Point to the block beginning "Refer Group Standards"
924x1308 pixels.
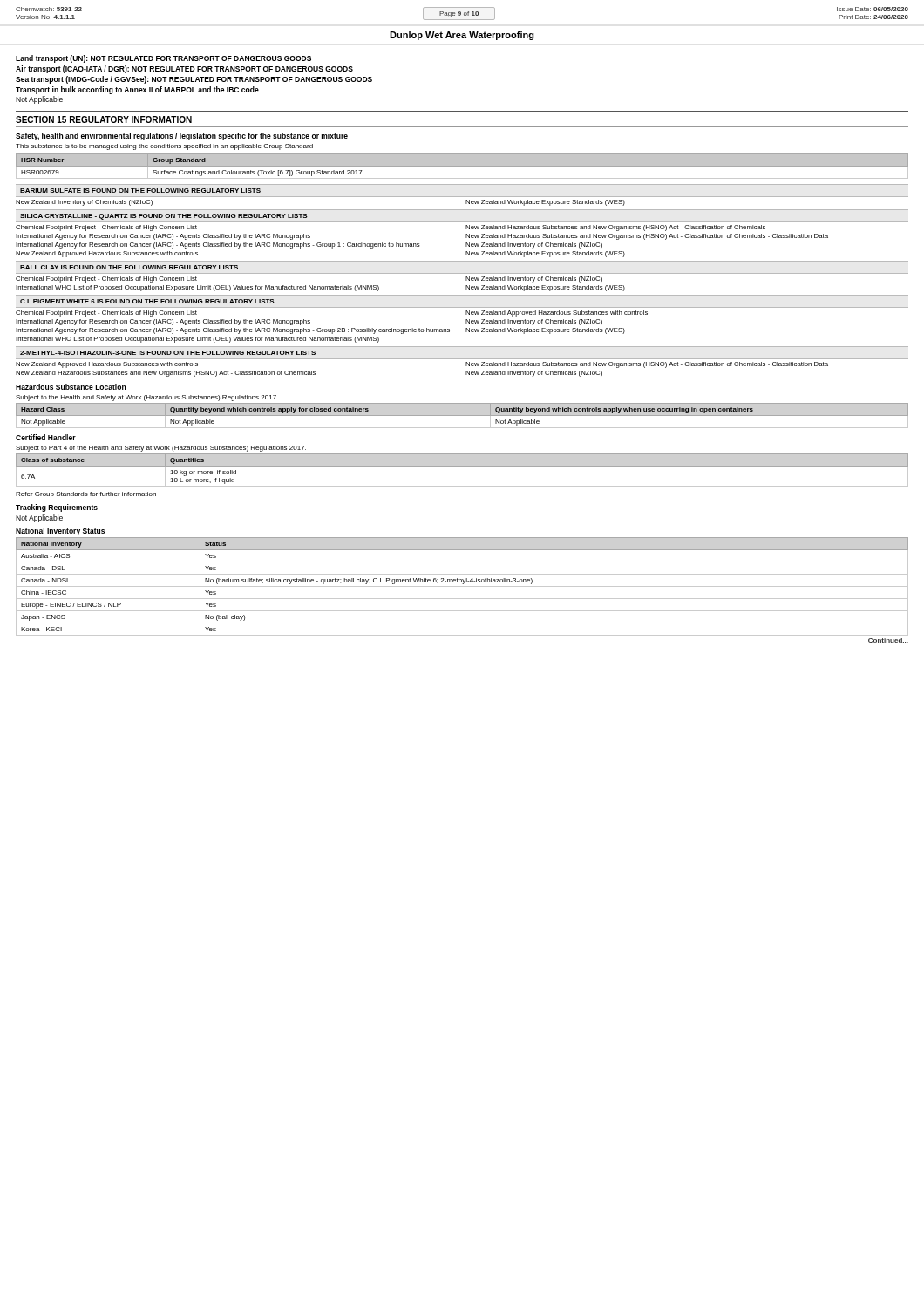click(86, 494)
